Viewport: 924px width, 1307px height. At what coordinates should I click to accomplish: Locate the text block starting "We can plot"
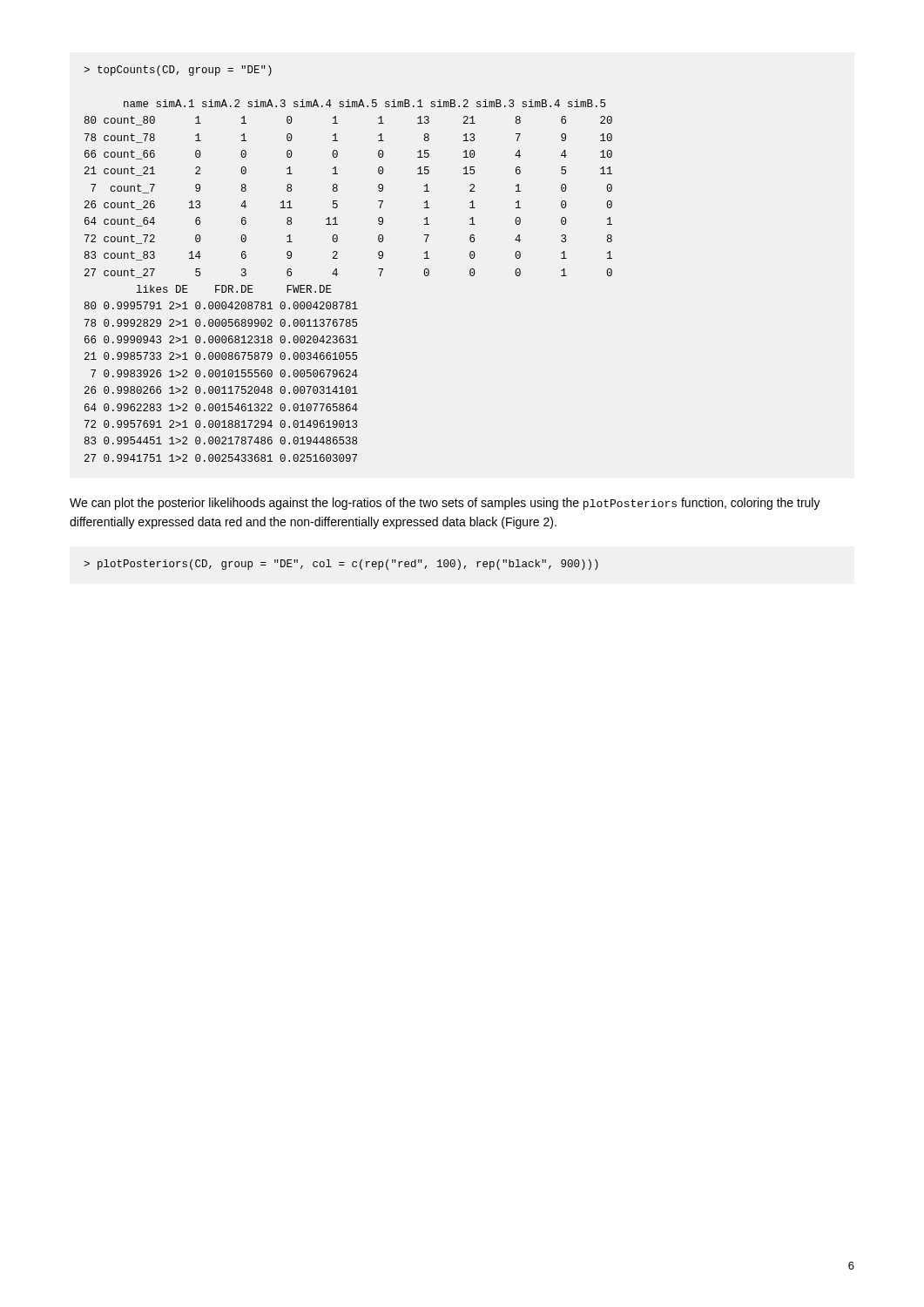click(462, 513)
